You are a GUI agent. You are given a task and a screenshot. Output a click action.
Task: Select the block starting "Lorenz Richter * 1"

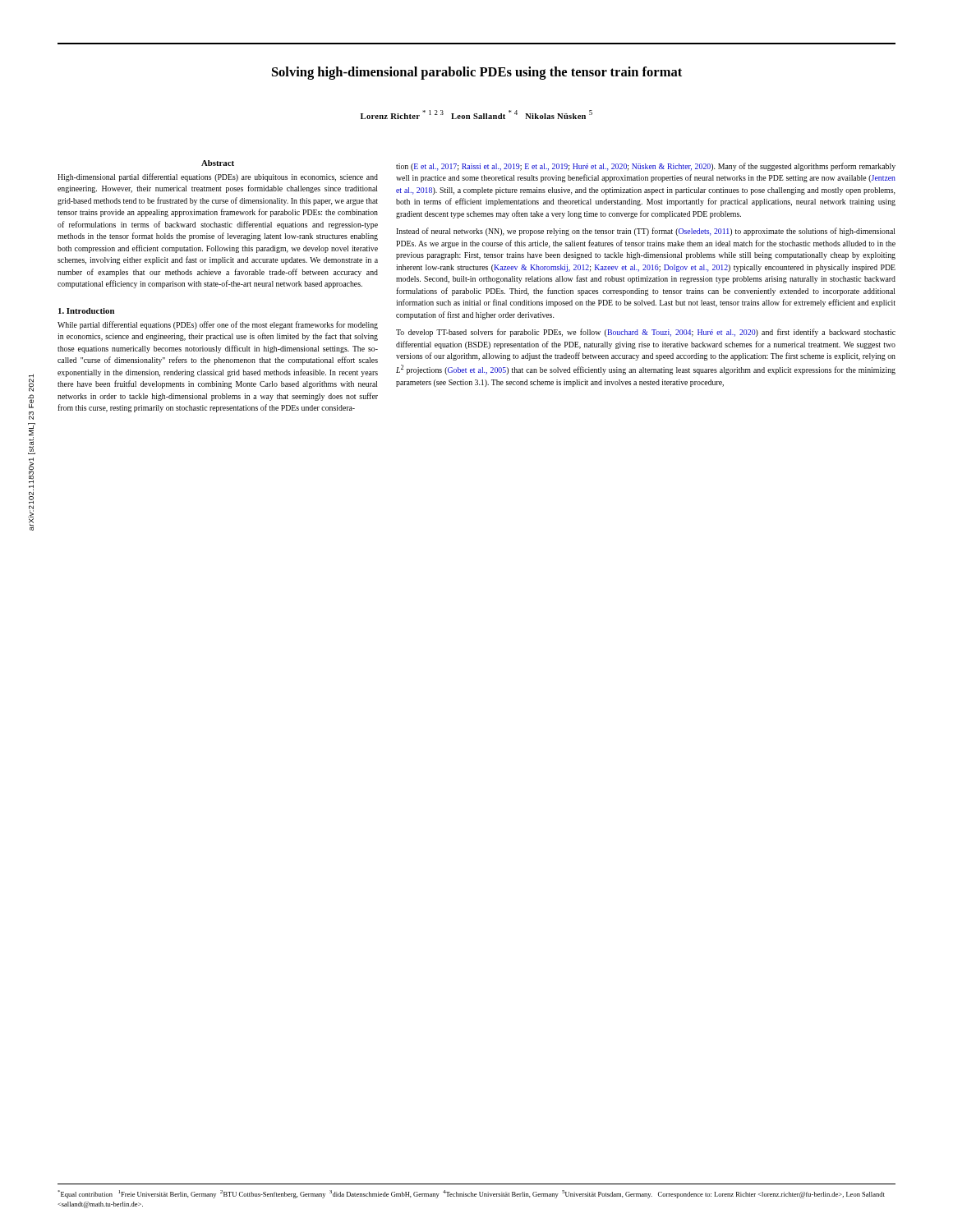coord(476,114)
